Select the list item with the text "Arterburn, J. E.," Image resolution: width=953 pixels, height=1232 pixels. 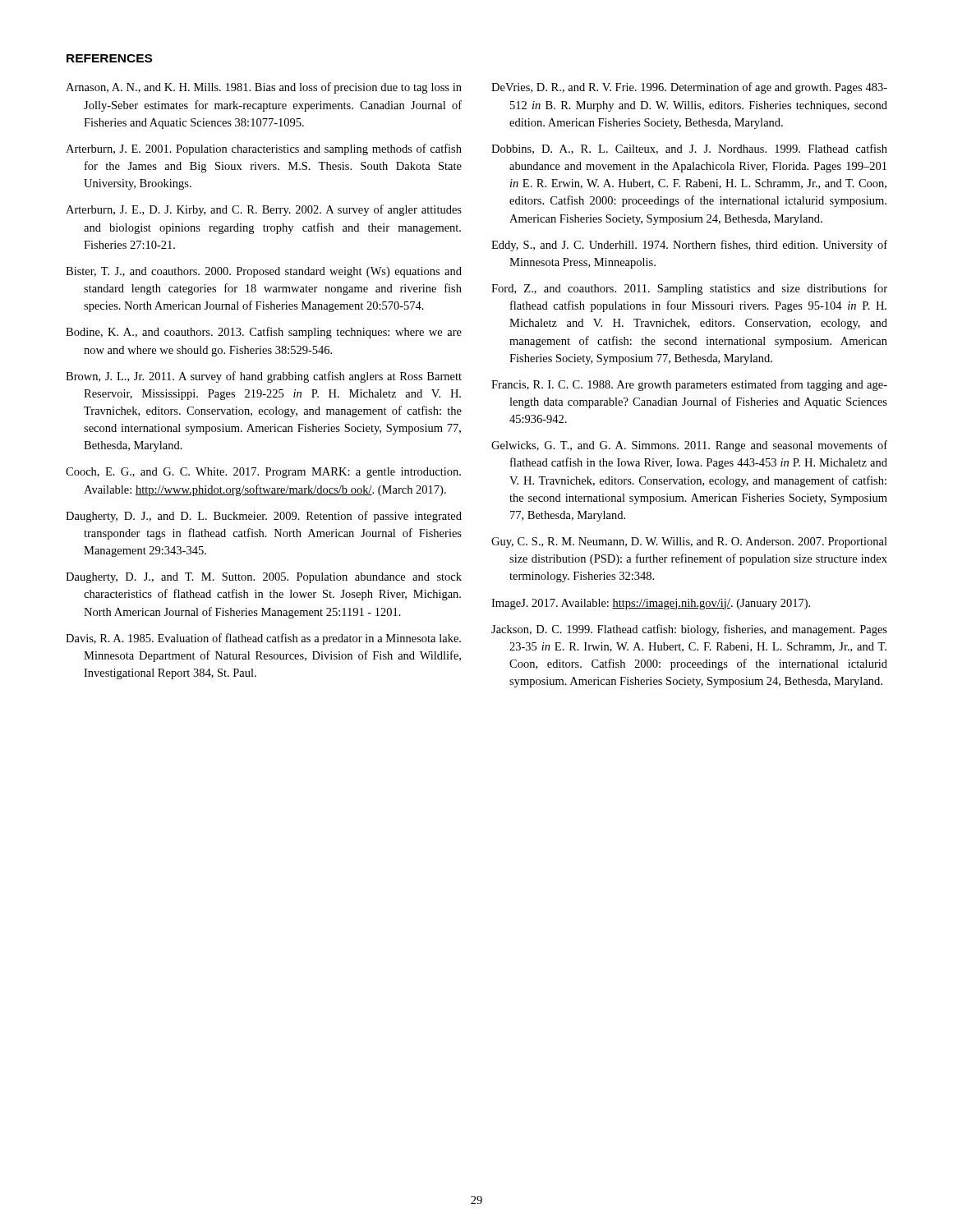click(264, 227)
